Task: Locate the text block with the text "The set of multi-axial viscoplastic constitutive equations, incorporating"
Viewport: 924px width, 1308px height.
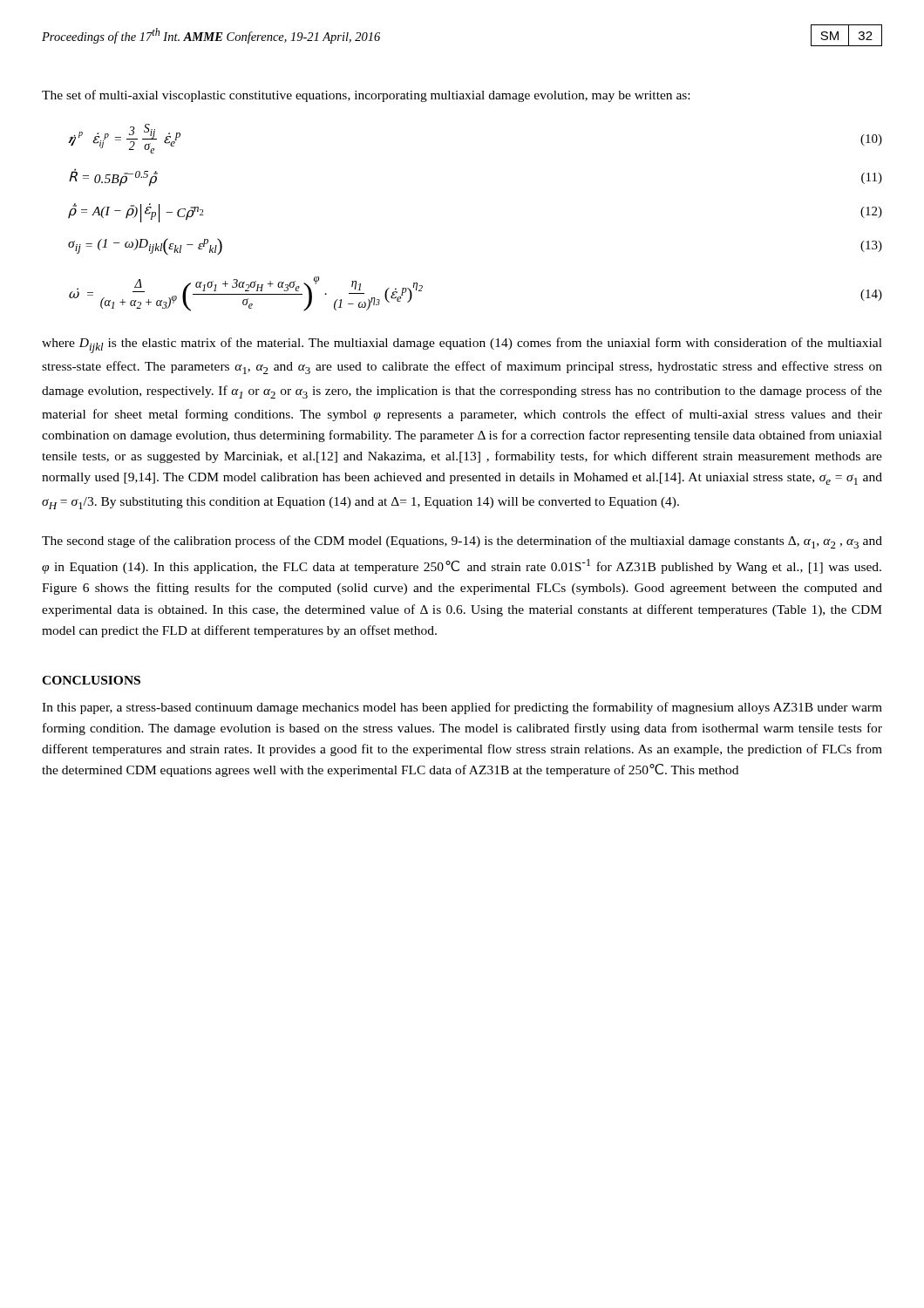Action: click(366, 95)
